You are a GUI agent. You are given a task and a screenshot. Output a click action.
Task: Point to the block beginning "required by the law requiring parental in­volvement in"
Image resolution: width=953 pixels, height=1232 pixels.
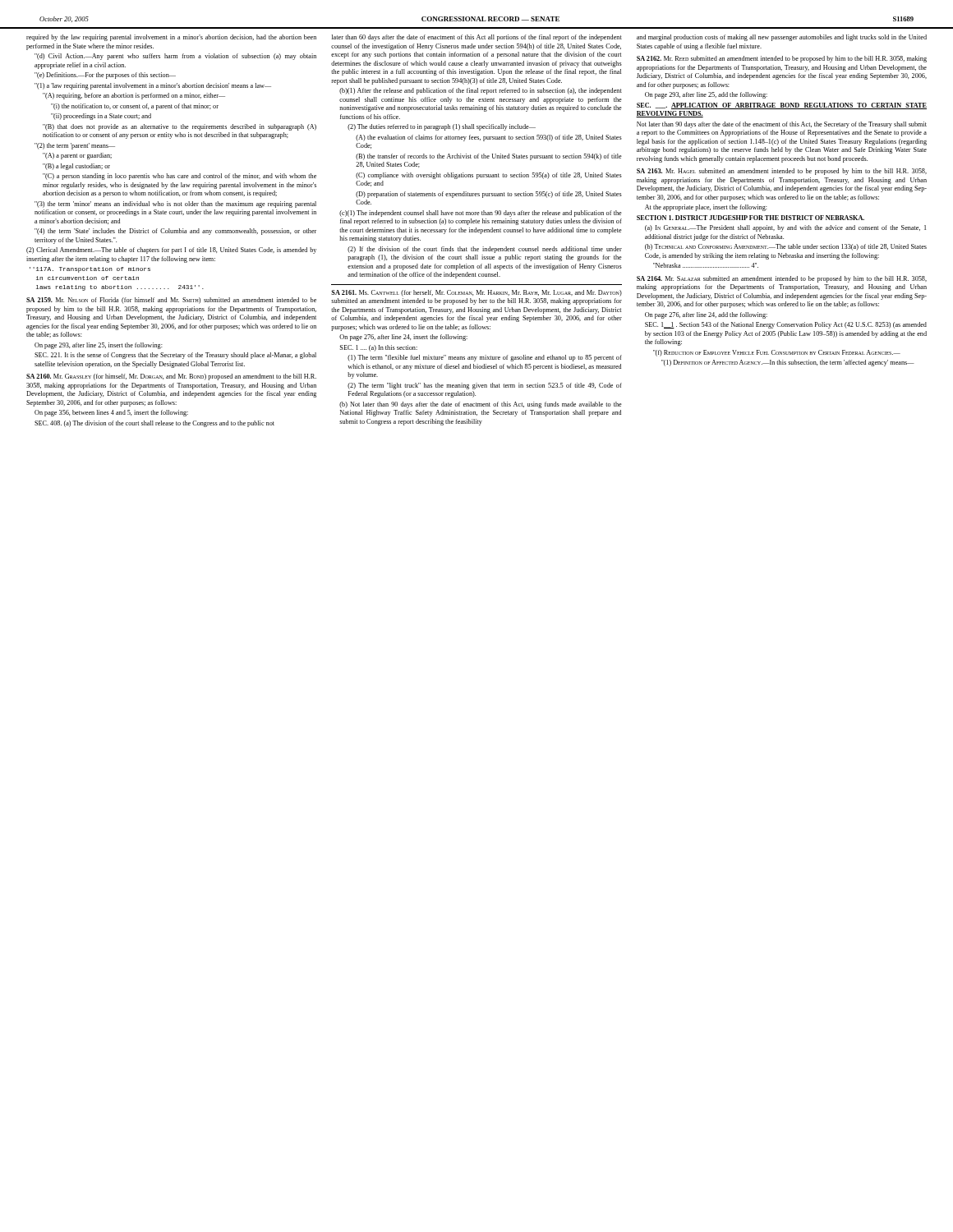click(x=171, y=149)
